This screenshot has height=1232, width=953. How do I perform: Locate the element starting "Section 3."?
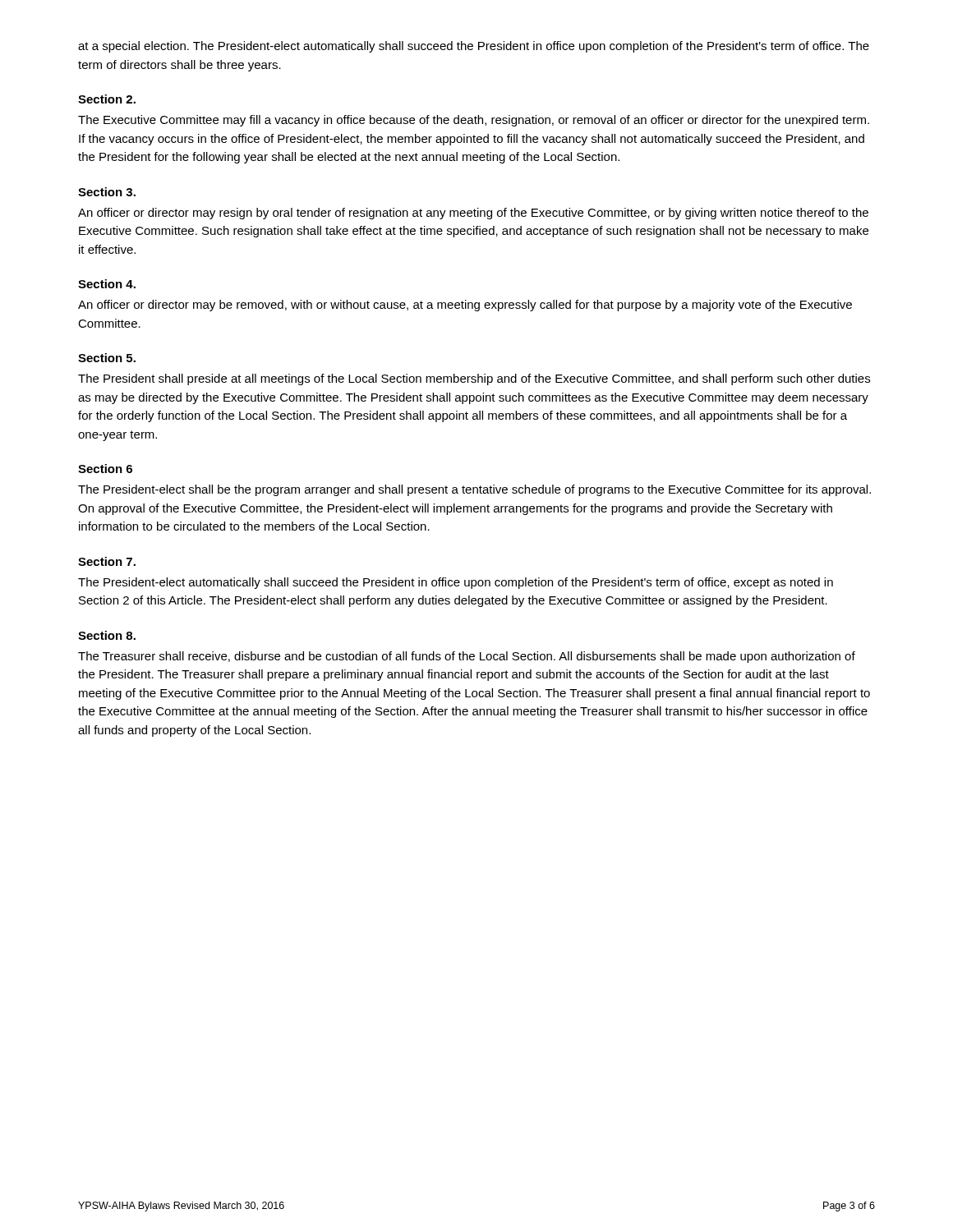point(107,191)
